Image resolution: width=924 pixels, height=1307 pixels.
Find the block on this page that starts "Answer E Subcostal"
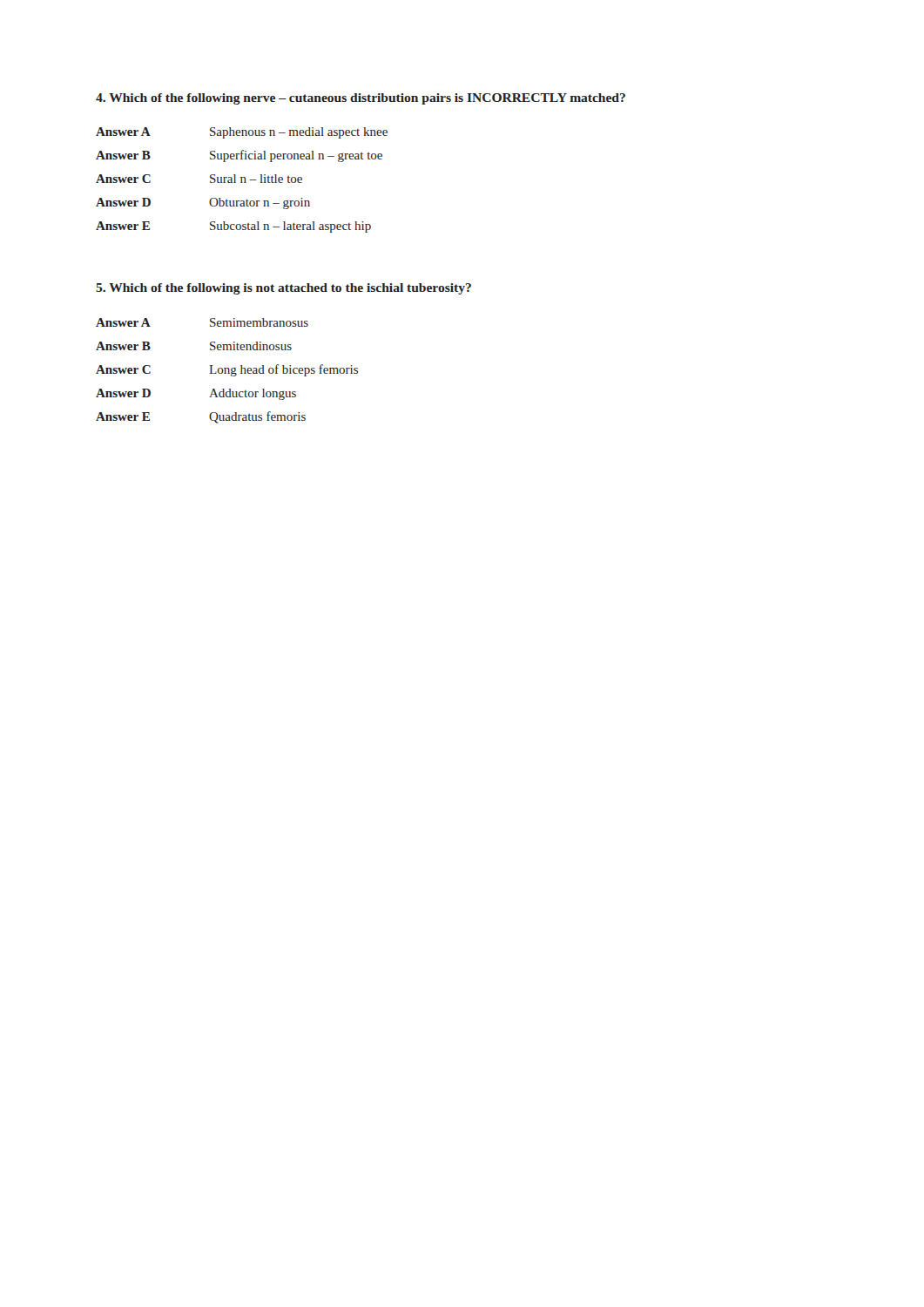(233, 226)
